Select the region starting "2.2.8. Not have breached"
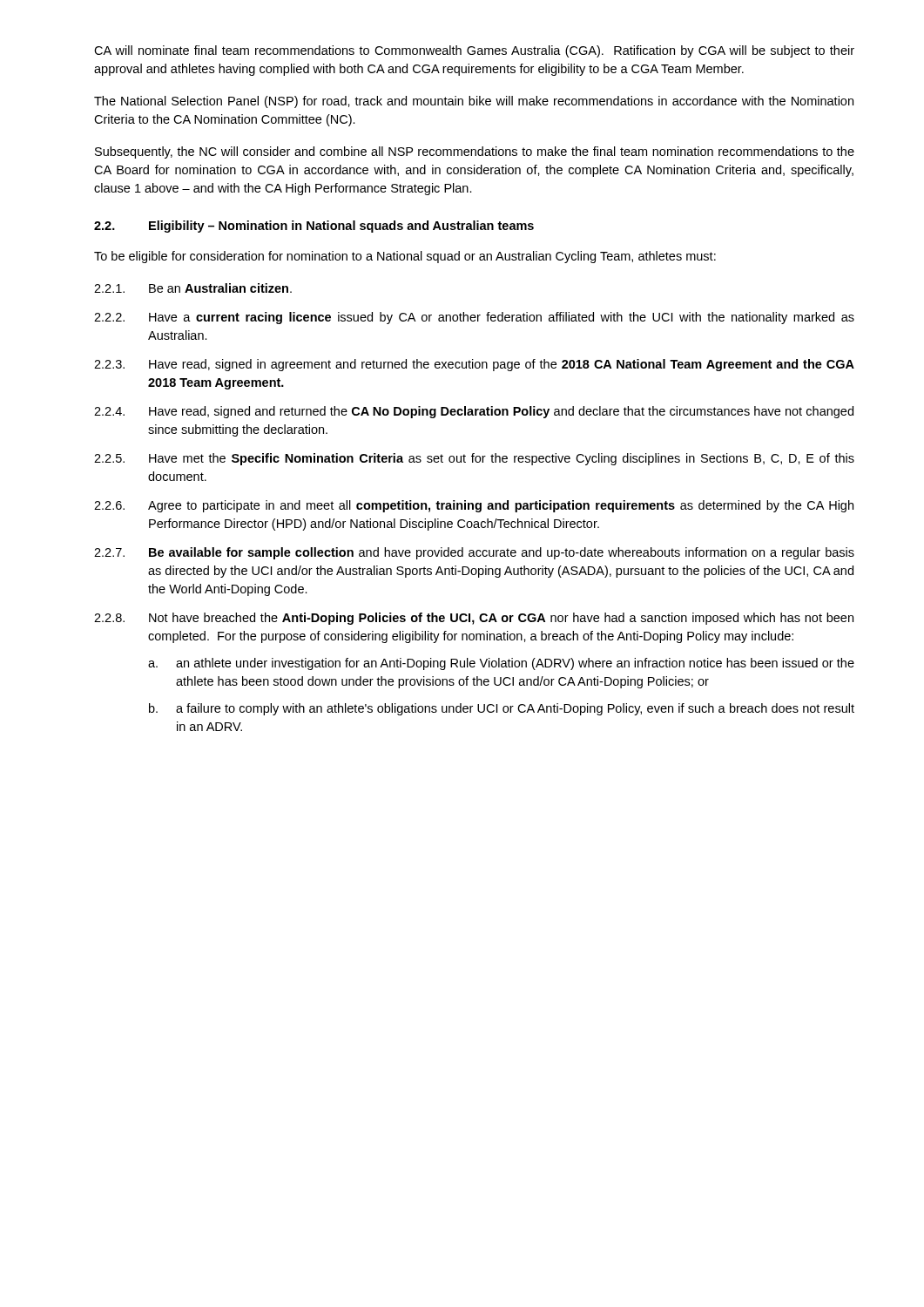The image size is (924, 1307). click(474, 673)
